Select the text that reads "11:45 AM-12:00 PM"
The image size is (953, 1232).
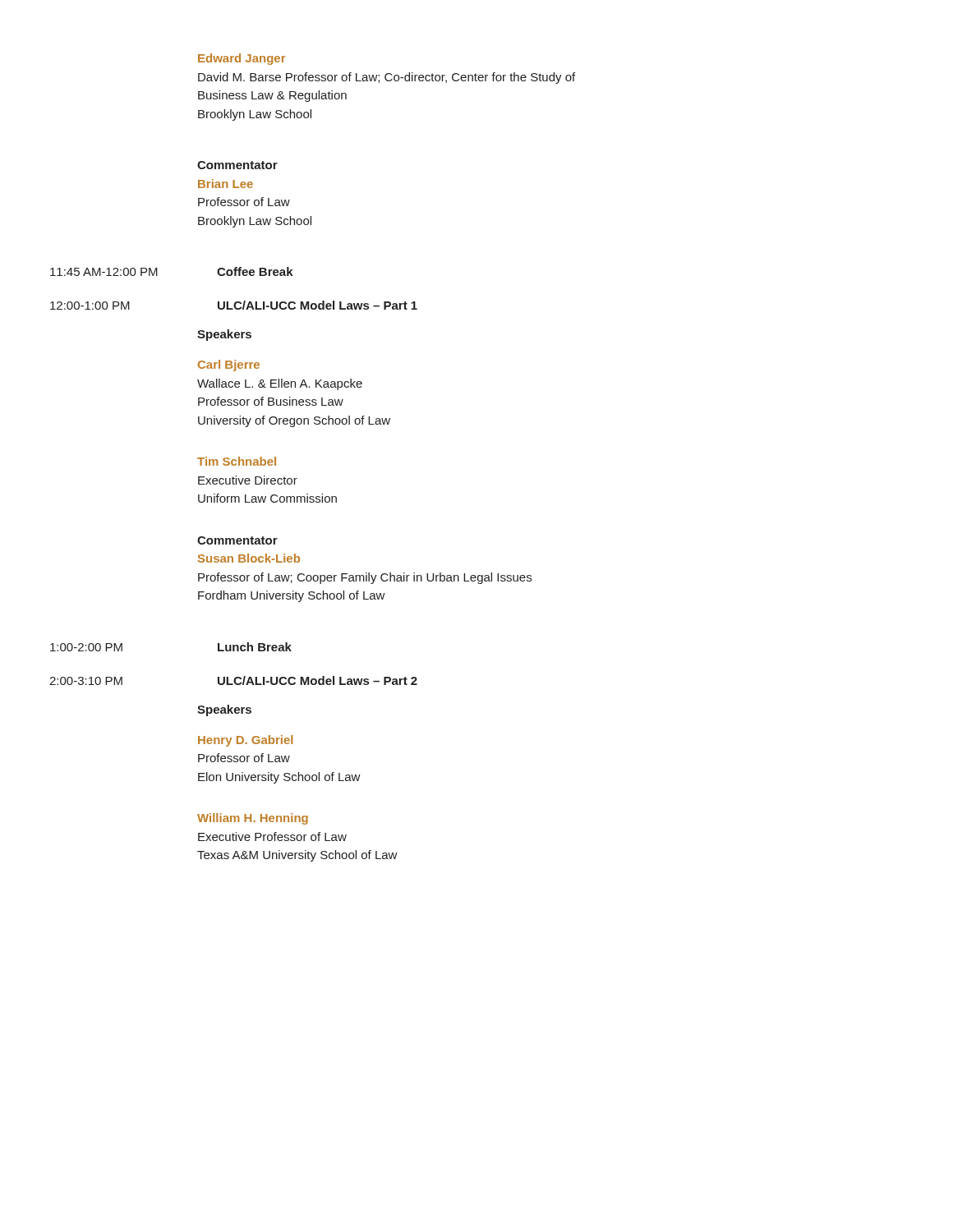(104, 271)
